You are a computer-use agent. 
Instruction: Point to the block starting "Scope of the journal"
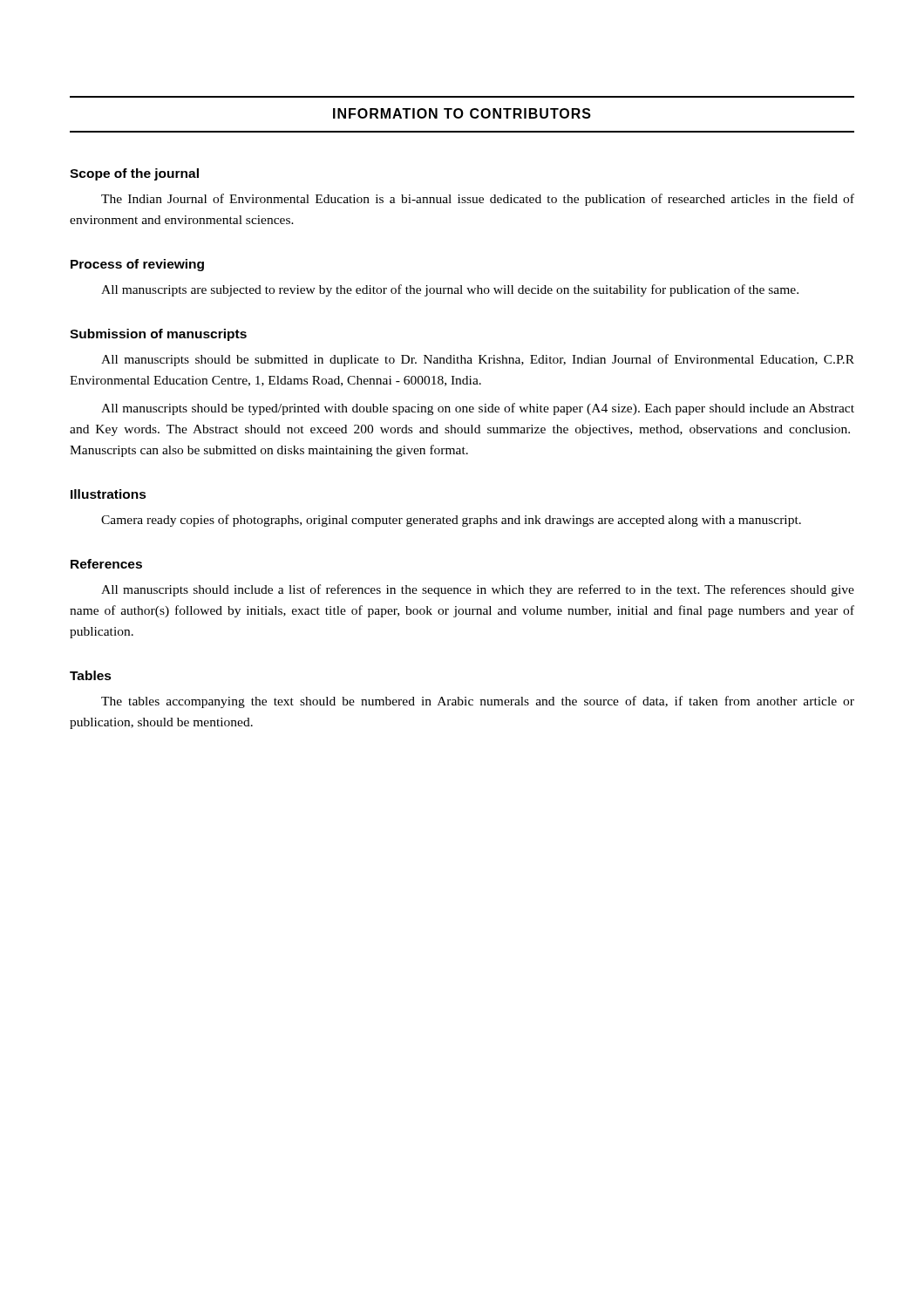(135, 173)
